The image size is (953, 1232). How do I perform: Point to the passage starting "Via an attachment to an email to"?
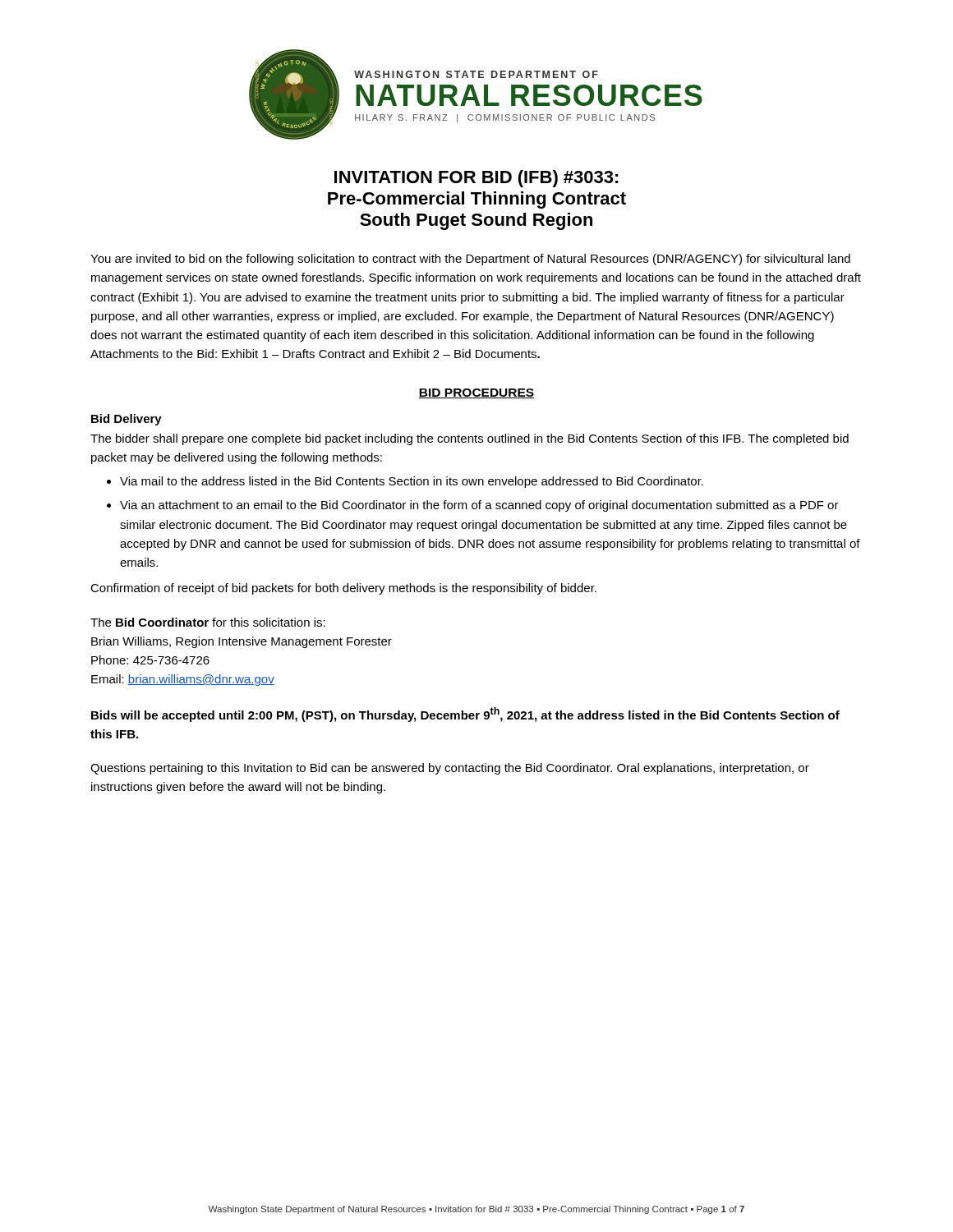click(x=490, y=534)
